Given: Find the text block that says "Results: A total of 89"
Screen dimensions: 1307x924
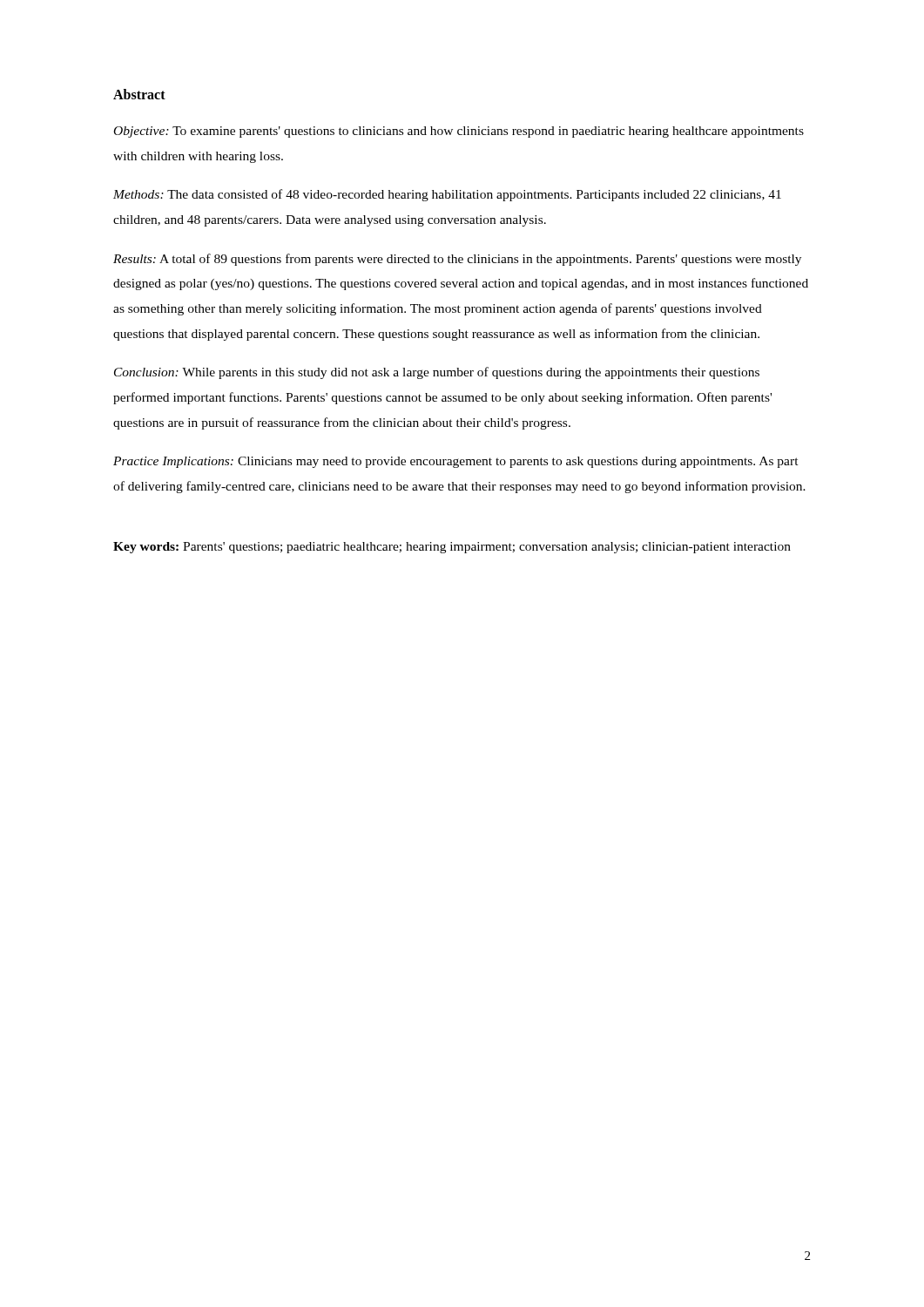Looking at the screenshot, I should click(x=461, y=296).
